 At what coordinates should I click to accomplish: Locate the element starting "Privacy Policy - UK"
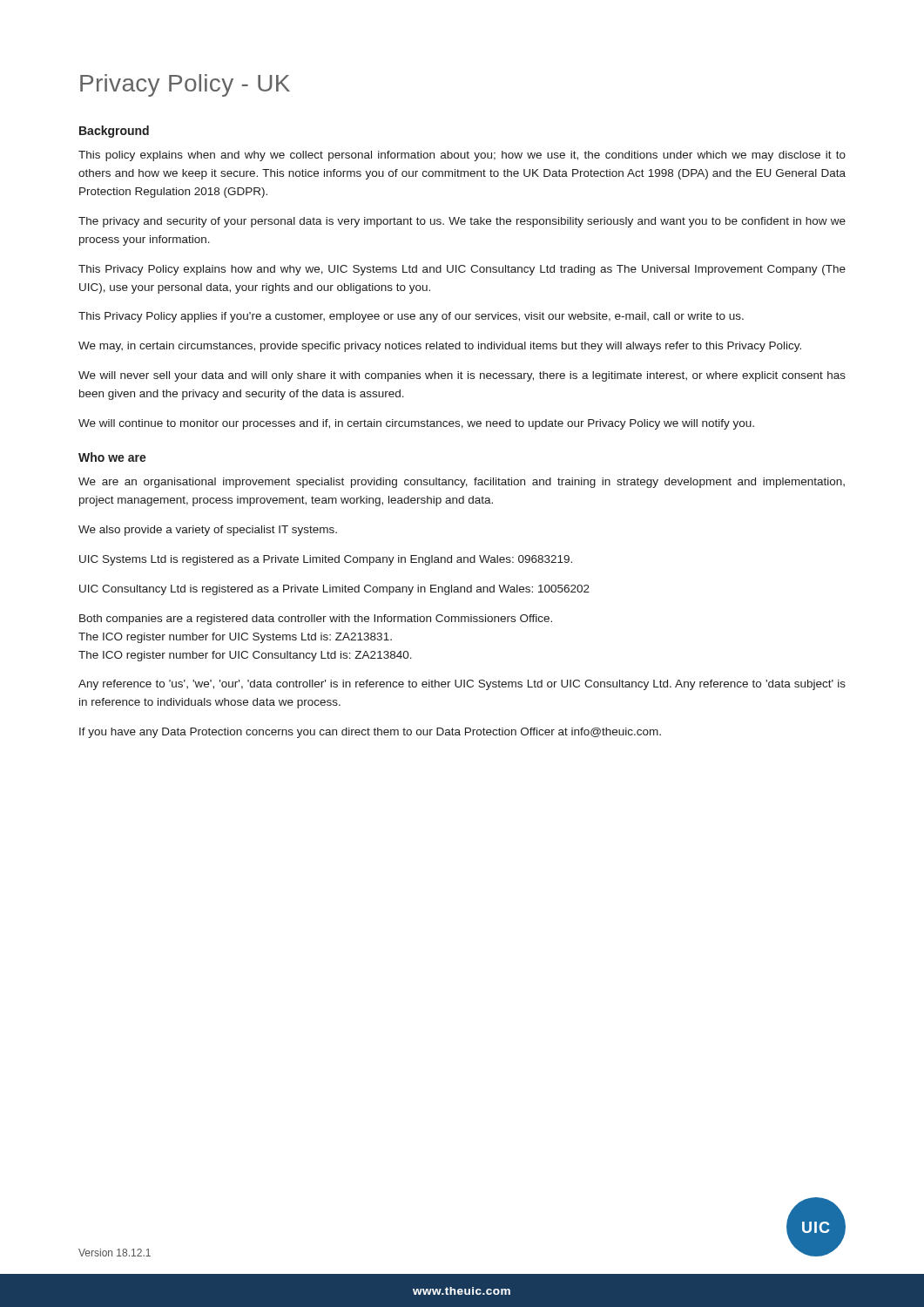(x=185, y=83)
